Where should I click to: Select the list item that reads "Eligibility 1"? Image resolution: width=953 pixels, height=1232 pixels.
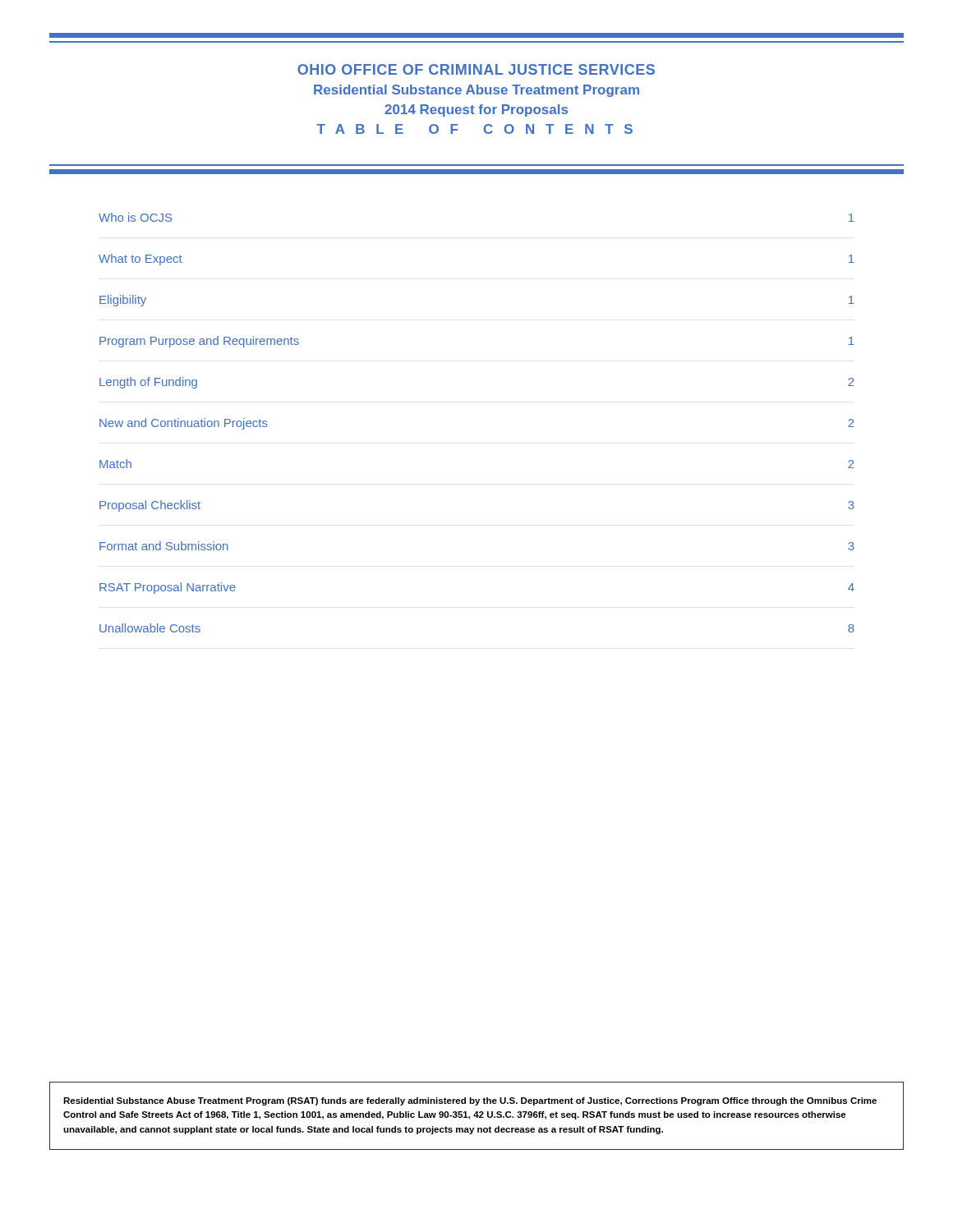(120, 300)
